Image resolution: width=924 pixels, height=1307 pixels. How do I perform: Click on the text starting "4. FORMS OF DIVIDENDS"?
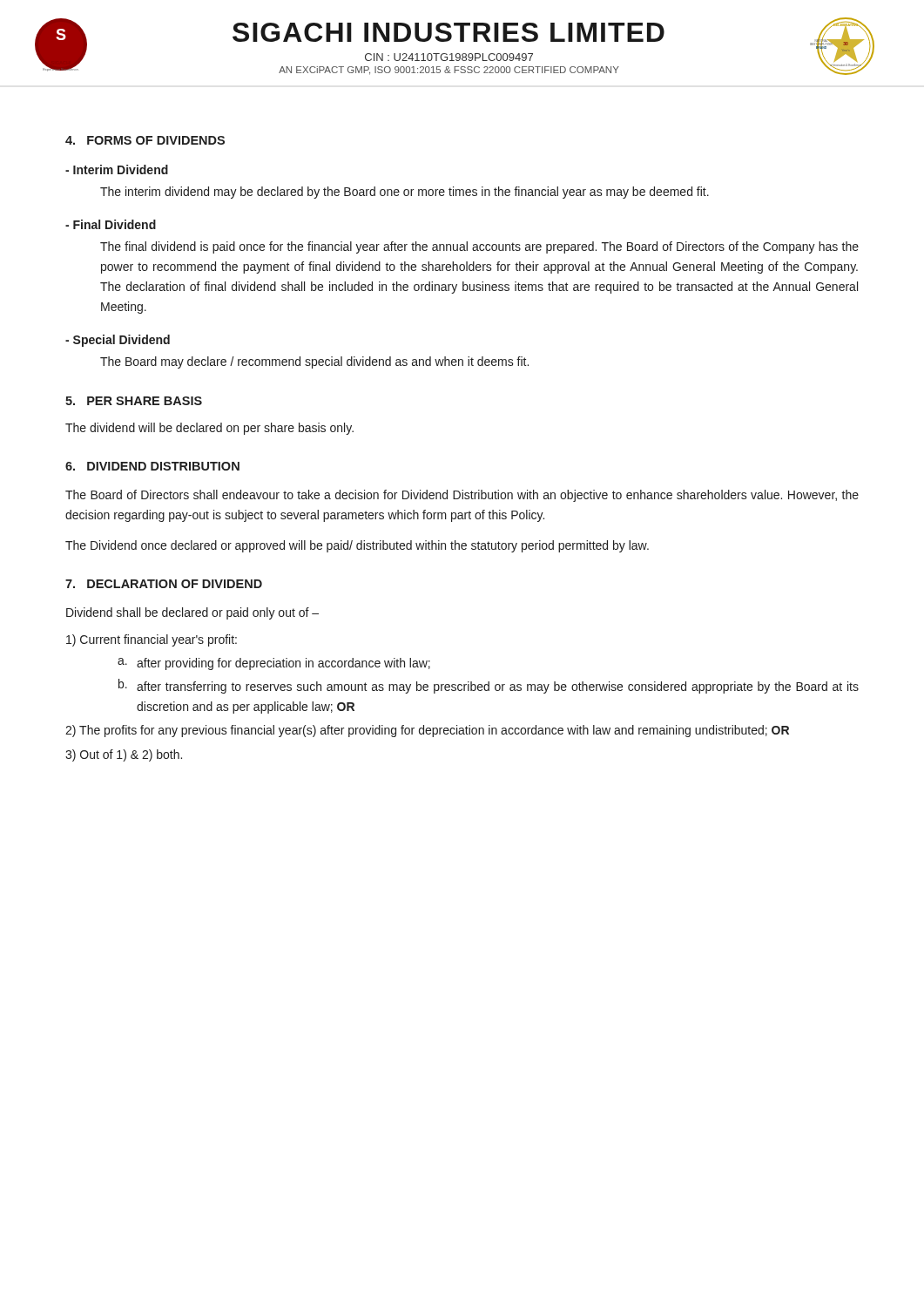pyautogui.click(x=145, y=140)
